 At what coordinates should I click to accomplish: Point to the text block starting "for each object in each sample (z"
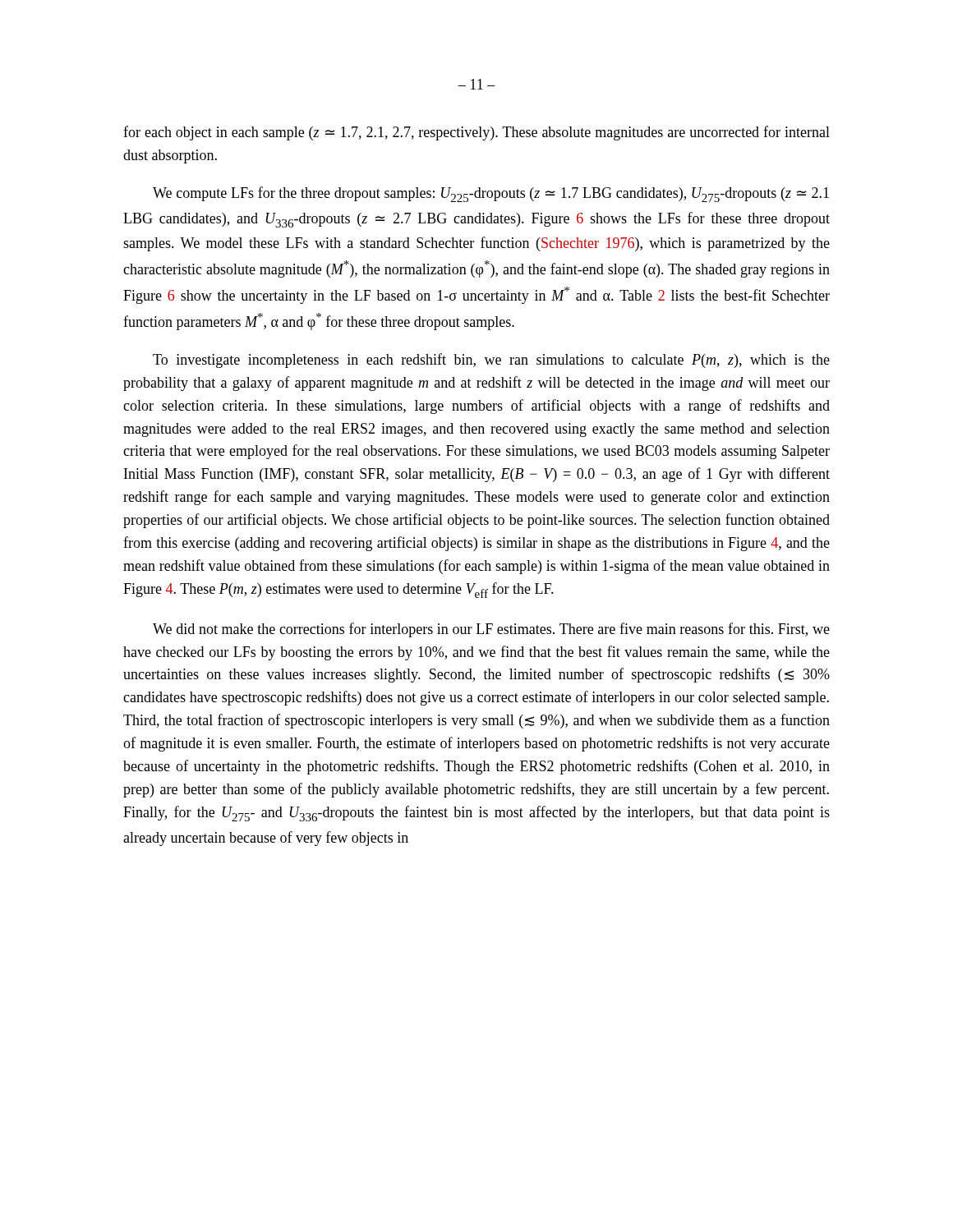point(476,144)
